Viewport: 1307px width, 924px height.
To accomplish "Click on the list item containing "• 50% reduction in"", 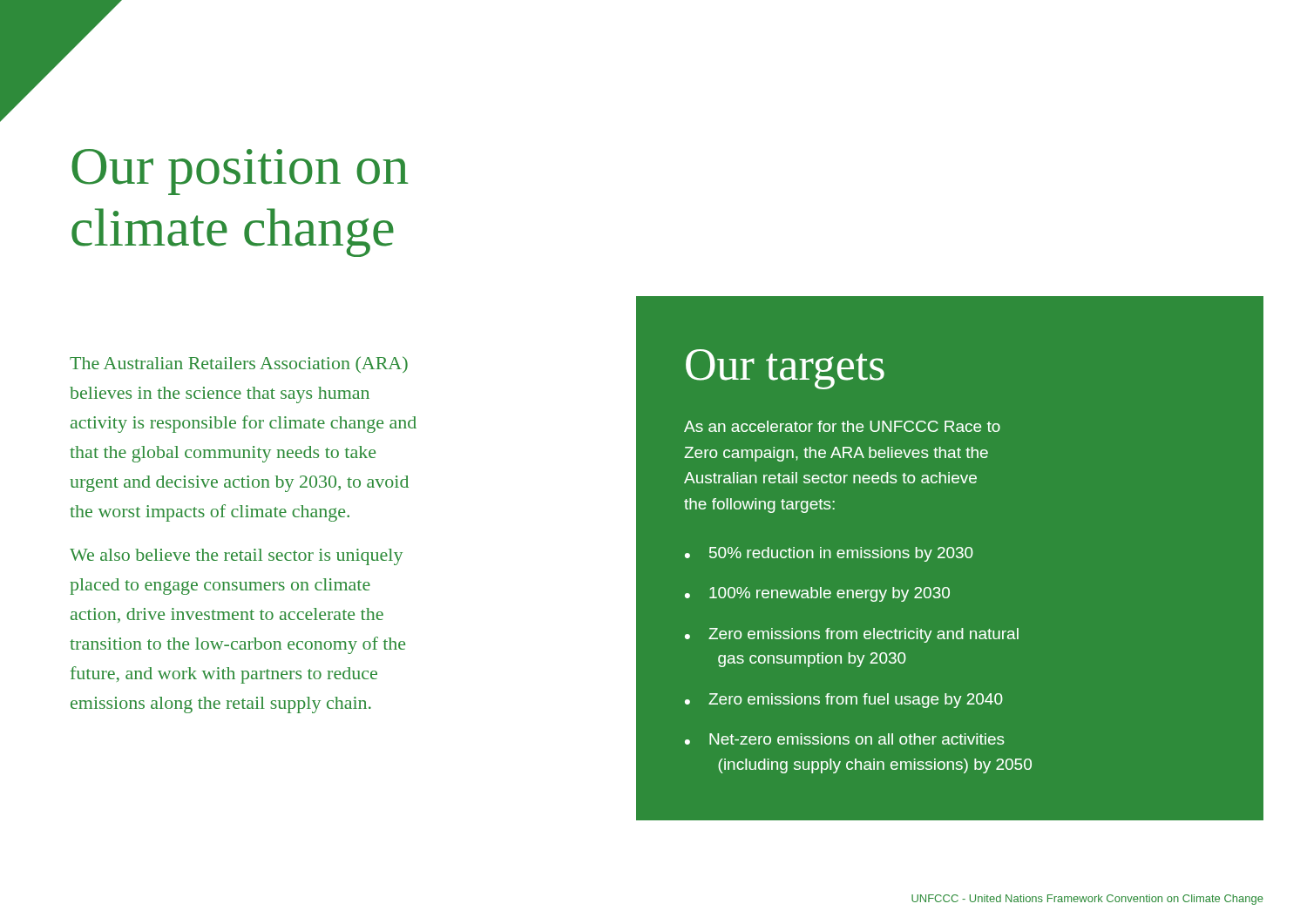I will point(829,553).
